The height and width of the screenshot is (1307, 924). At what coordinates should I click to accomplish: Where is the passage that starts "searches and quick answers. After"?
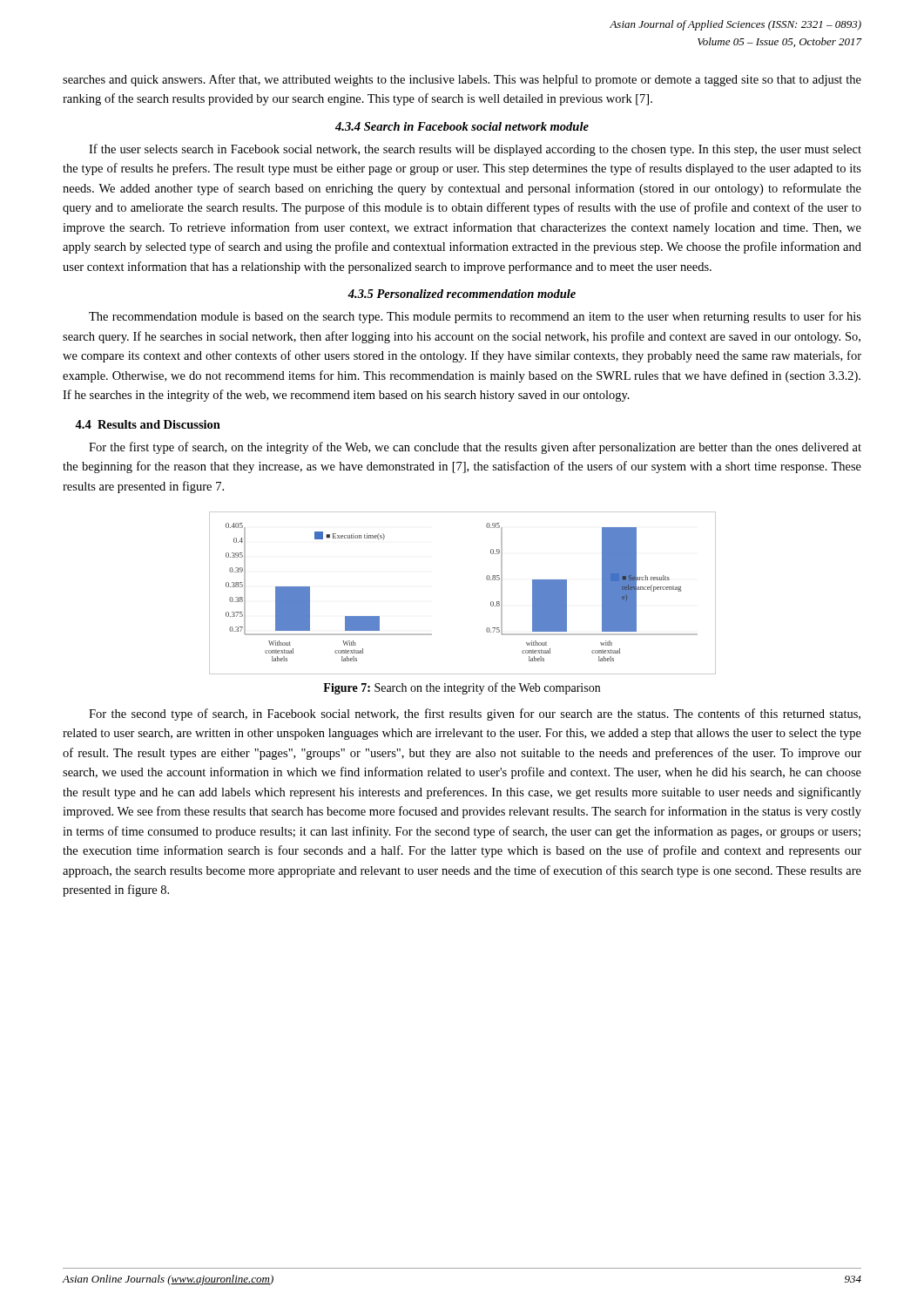click(462, 89)
